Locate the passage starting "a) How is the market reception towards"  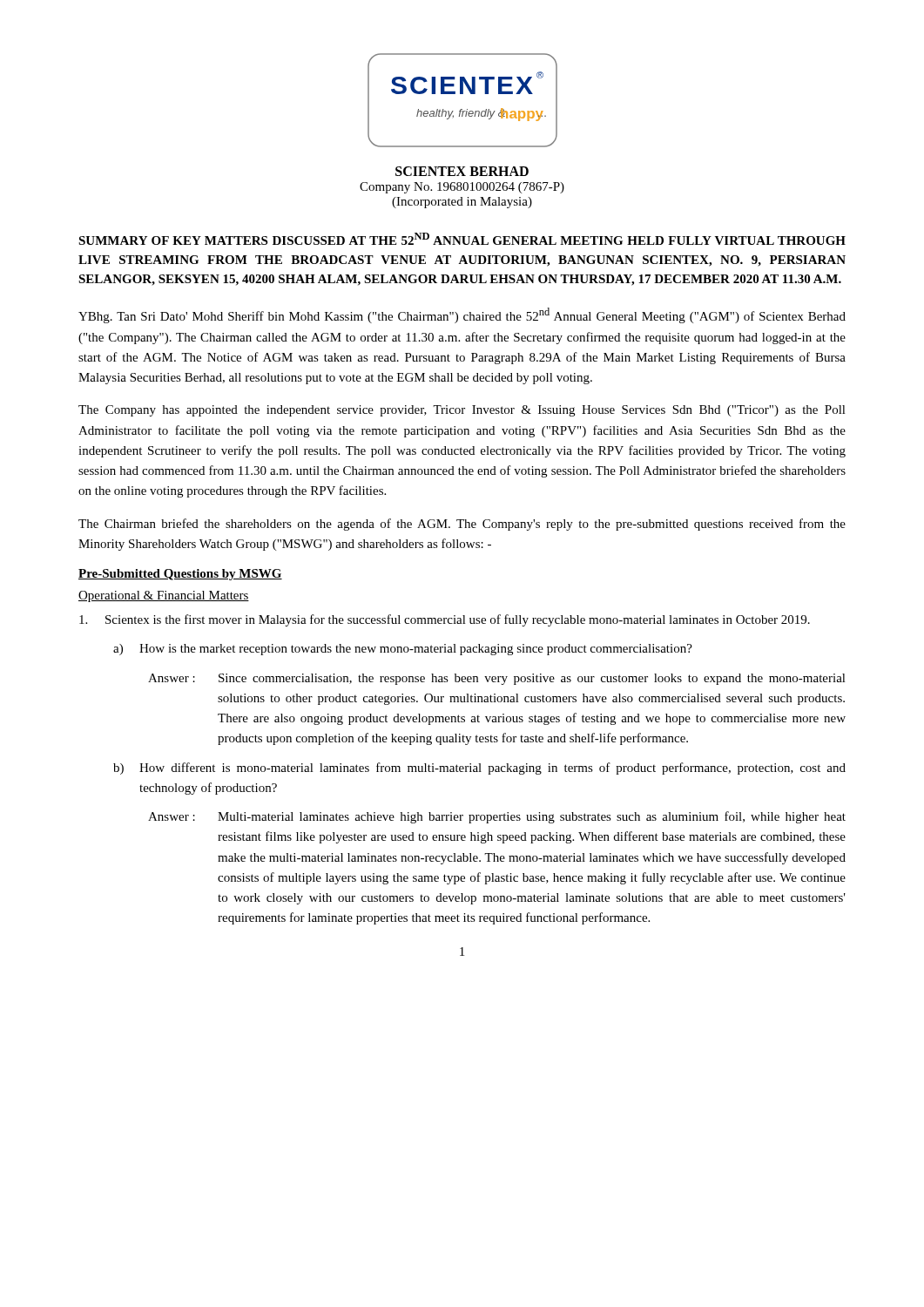point(479,649)
